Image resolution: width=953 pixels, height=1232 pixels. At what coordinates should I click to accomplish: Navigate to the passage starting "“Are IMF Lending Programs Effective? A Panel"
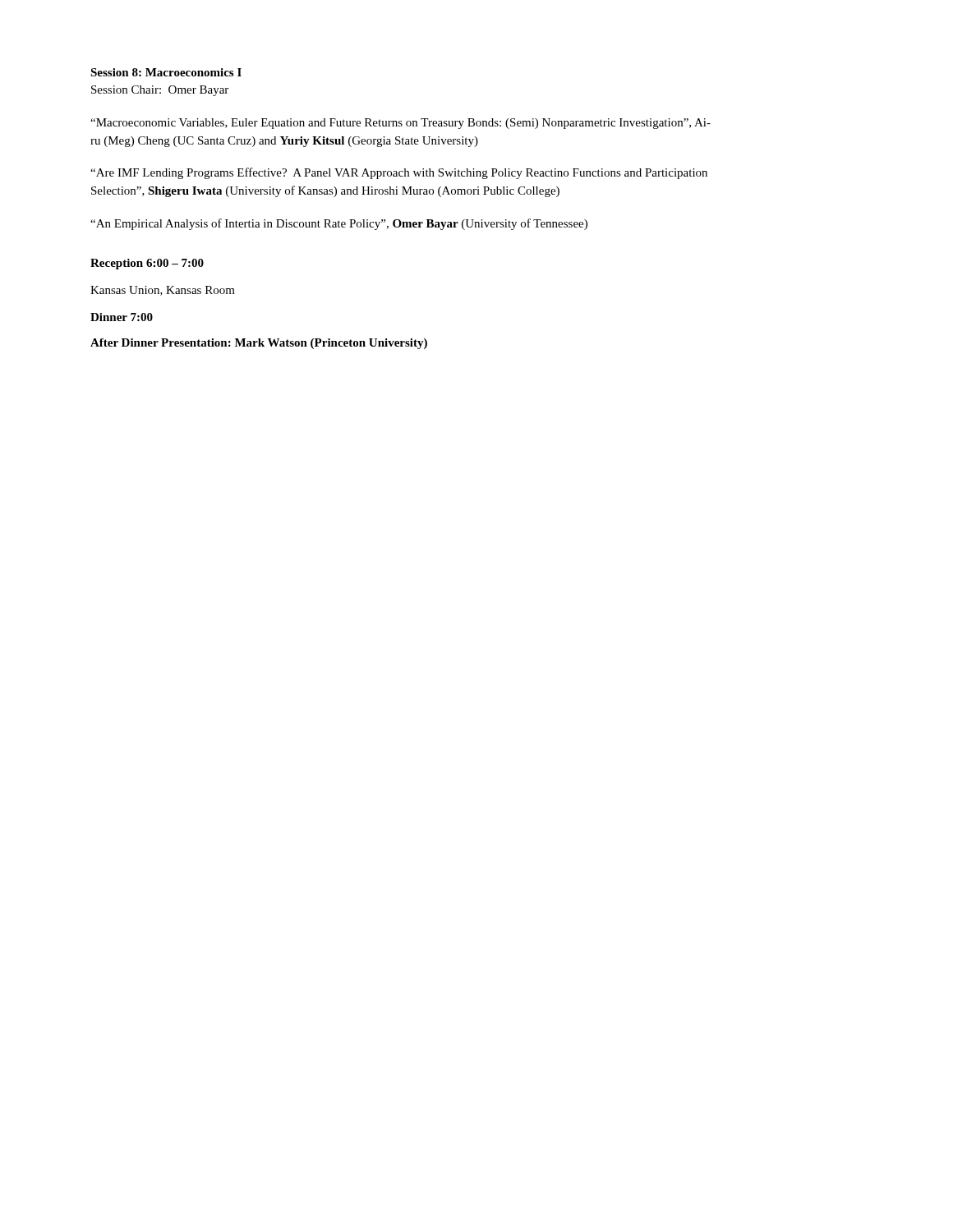(x=399, y=182)
